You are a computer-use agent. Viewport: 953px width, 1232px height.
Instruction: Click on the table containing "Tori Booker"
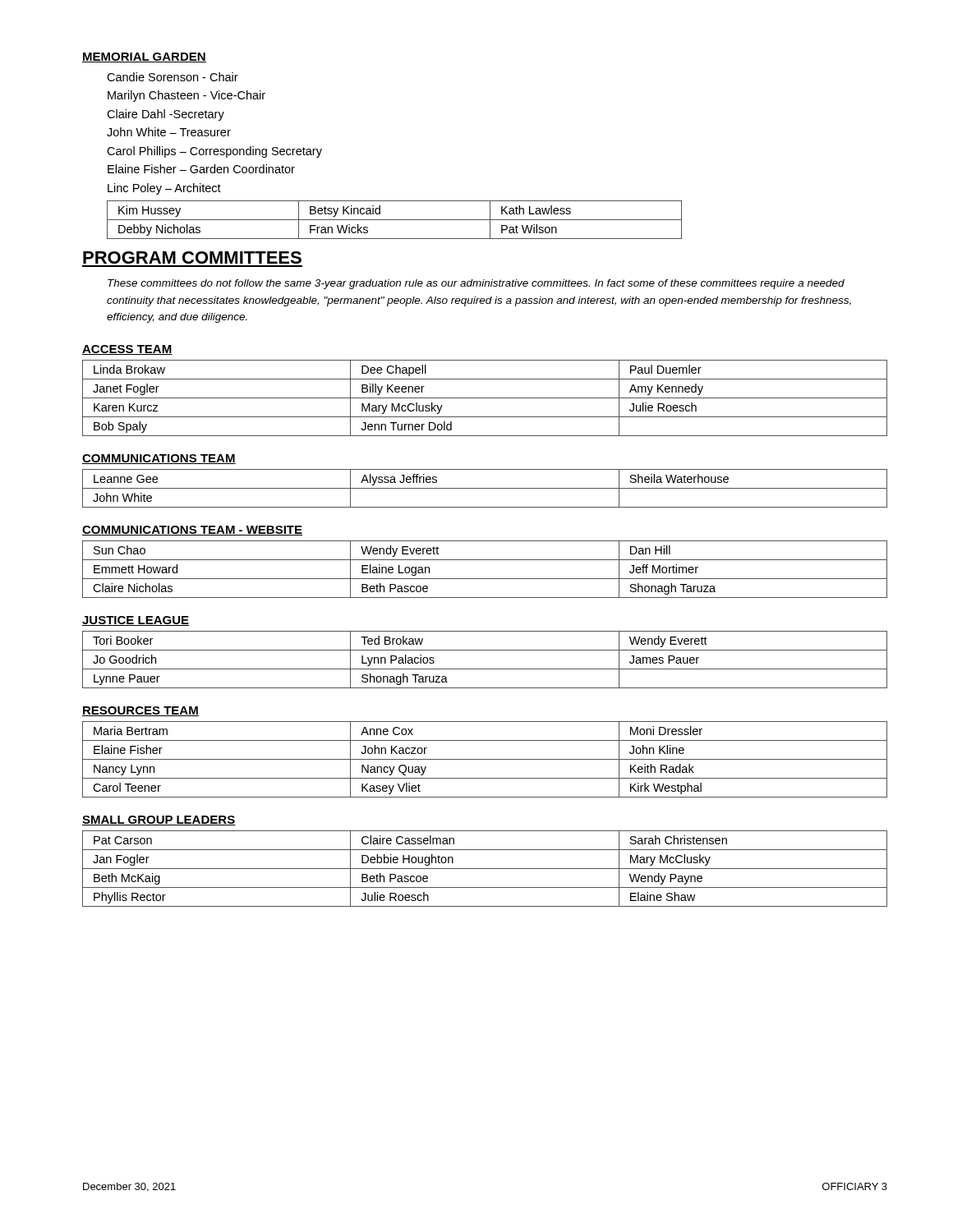tap(485, 660)
